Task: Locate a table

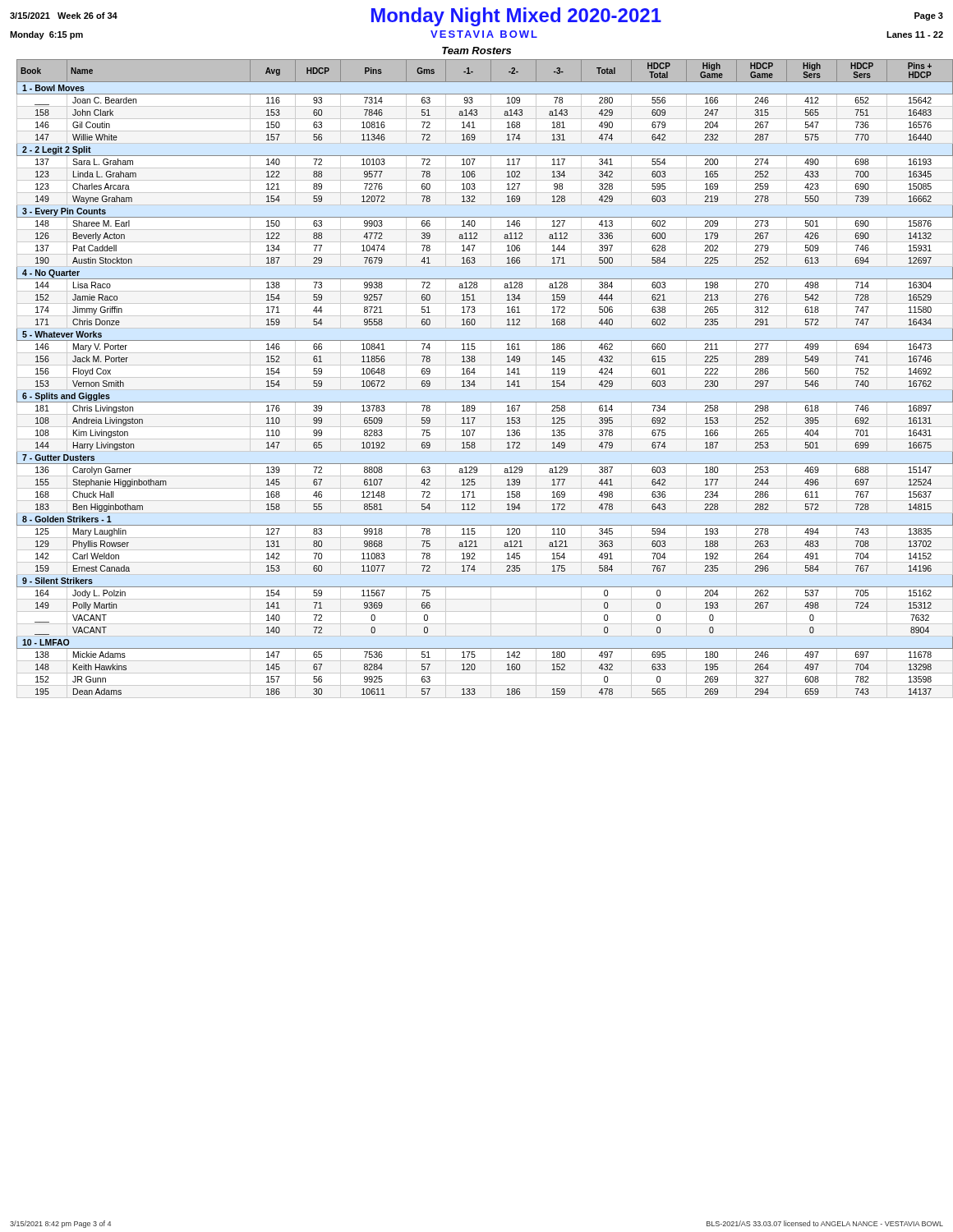Action: 476,379
